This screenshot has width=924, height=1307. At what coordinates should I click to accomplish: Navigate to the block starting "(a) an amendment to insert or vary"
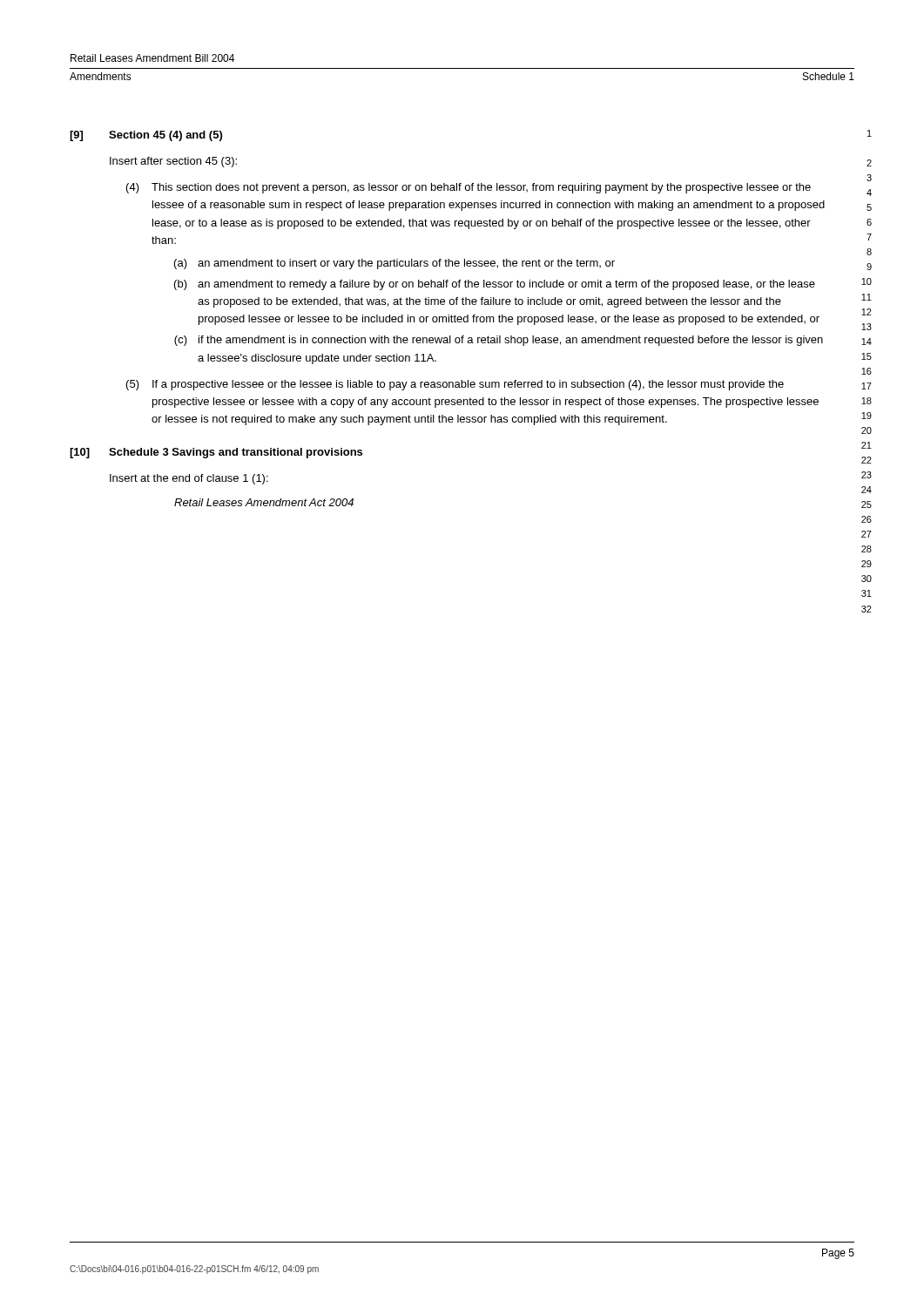coord(484,263)
